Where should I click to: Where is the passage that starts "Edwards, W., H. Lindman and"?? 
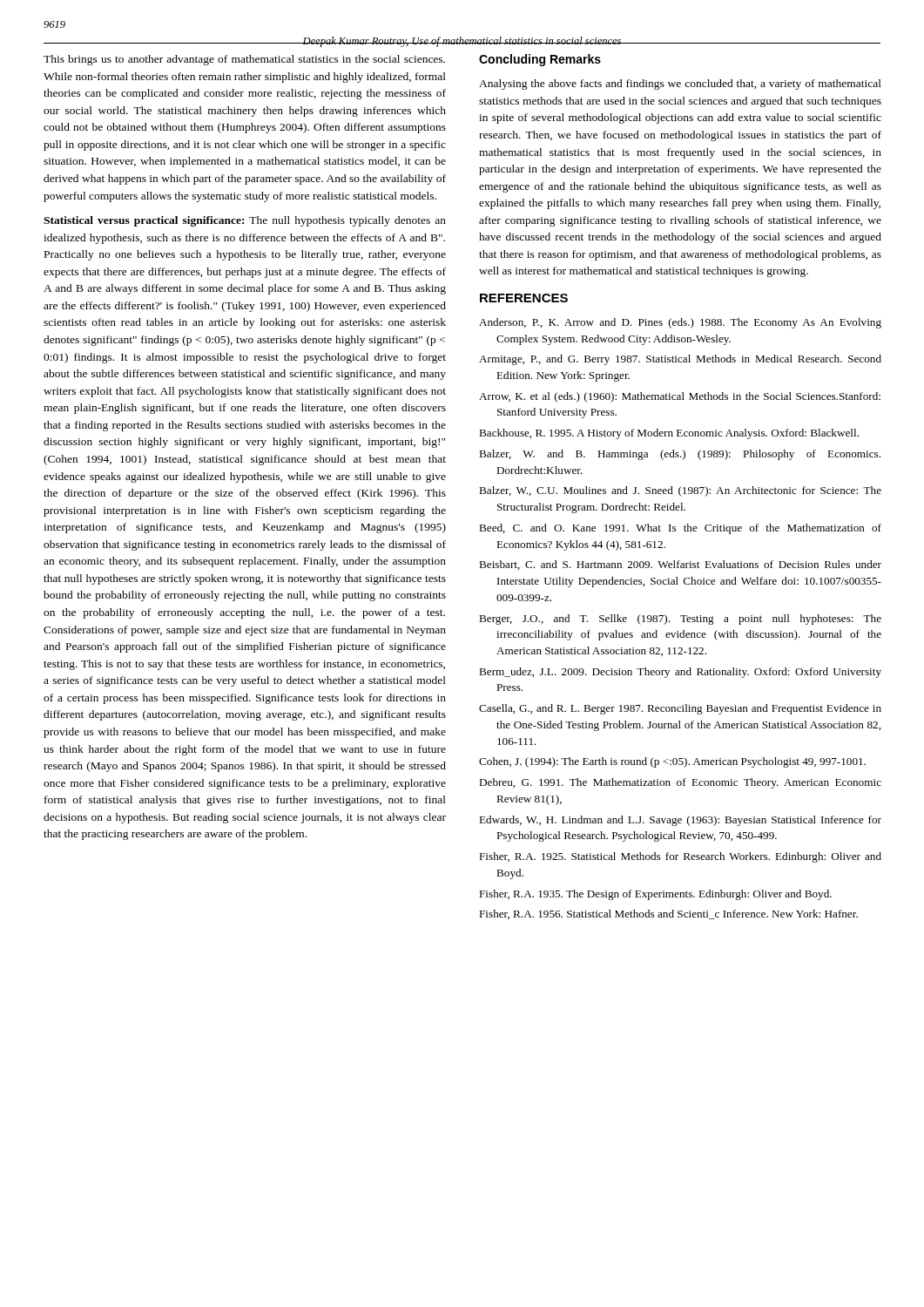pyautogui.click(x=680, y=827)
